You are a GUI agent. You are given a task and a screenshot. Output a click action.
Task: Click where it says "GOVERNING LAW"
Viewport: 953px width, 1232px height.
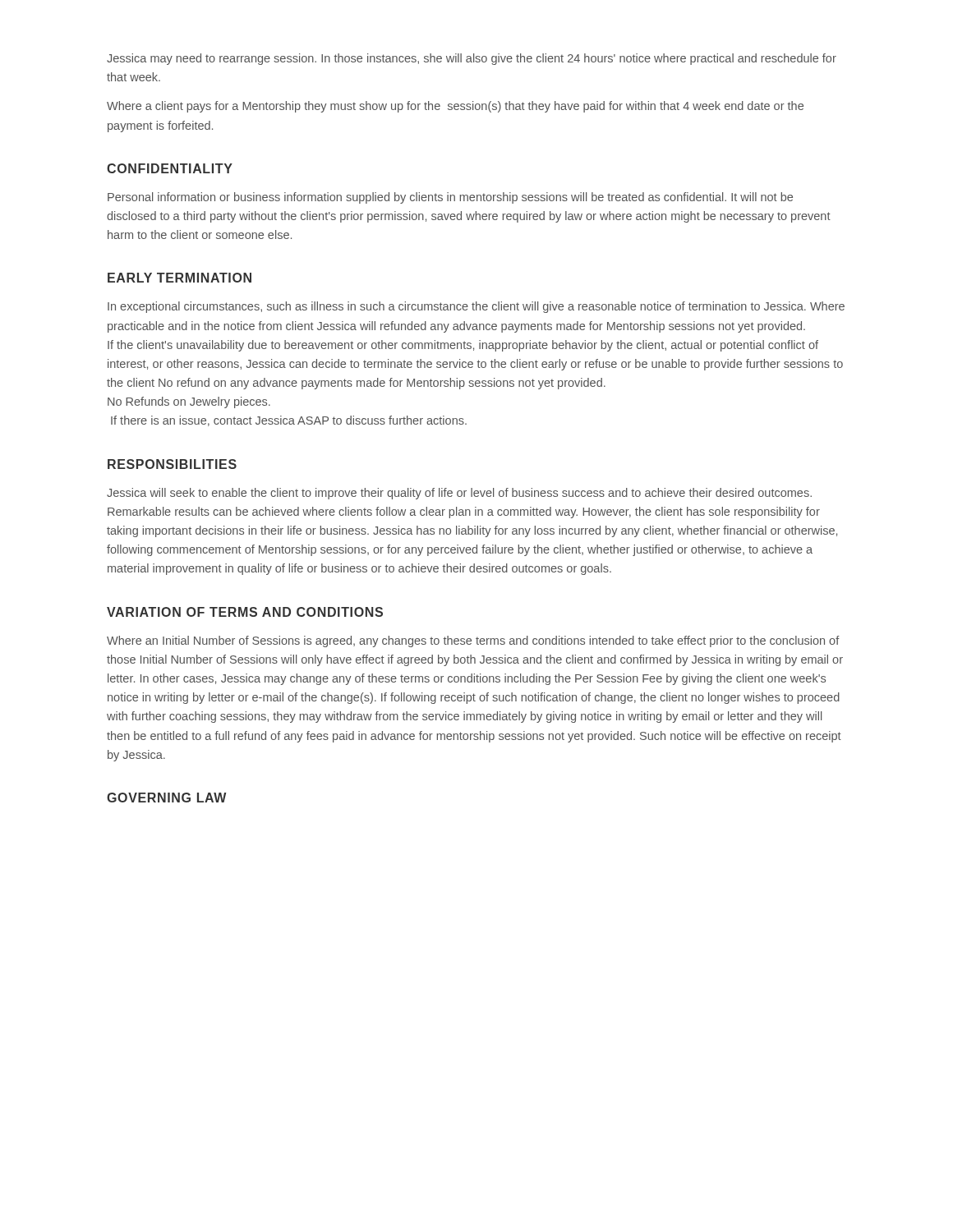(x=167, y=798)
